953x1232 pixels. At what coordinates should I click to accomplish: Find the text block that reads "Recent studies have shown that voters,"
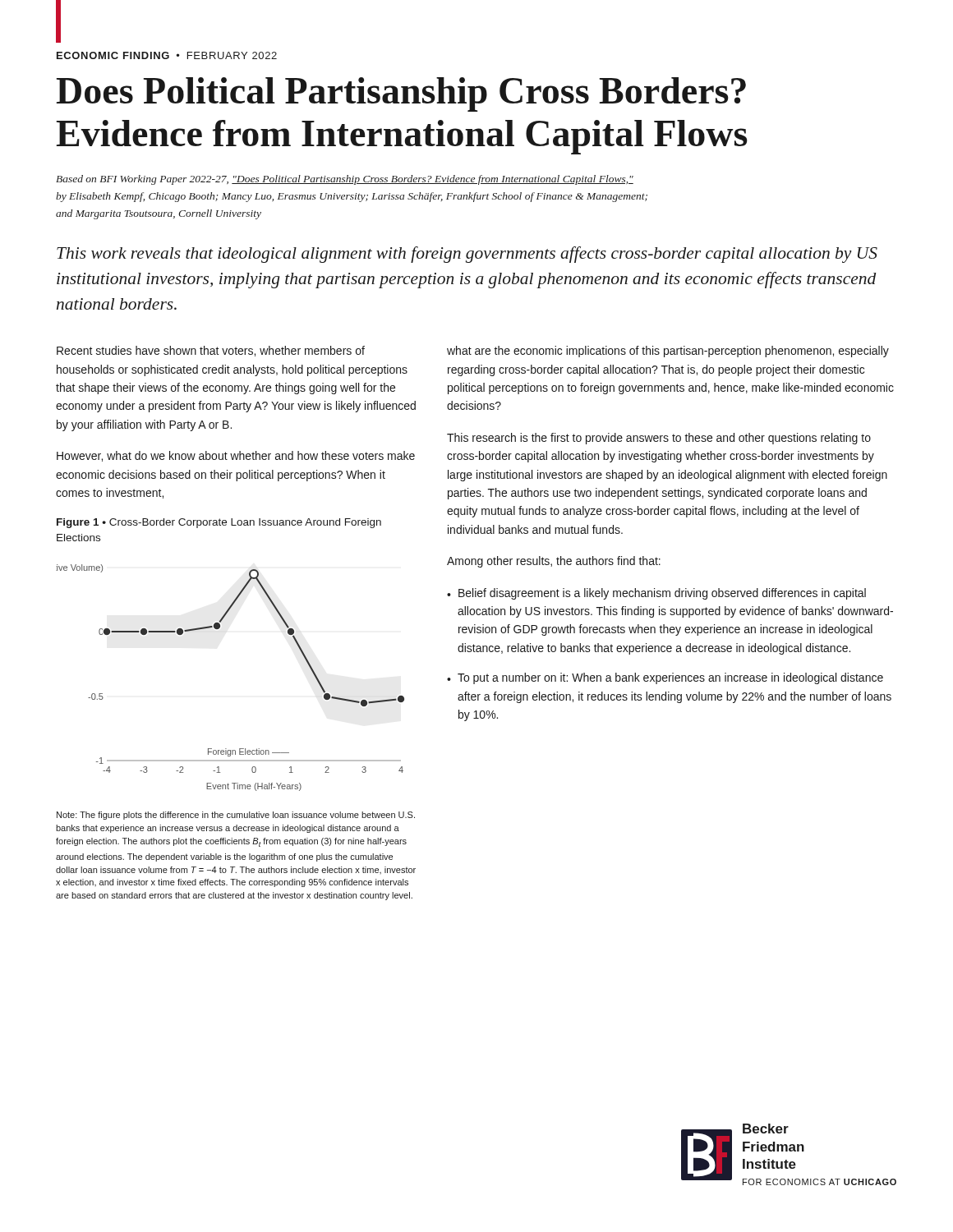pos(236,388)
